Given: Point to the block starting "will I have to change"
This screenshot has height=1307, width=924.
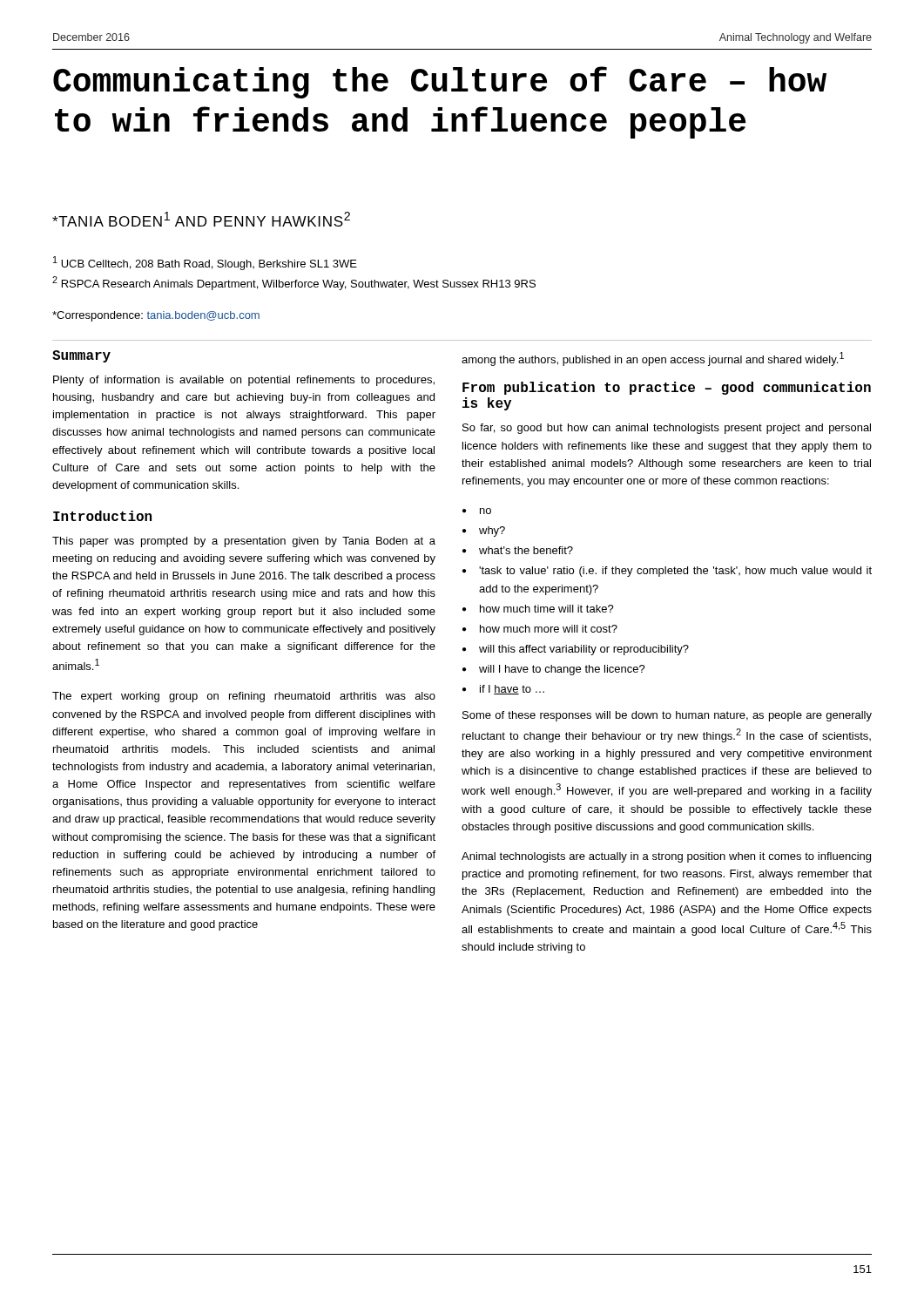Looking at the screenshot, I should tap(554, 670).
